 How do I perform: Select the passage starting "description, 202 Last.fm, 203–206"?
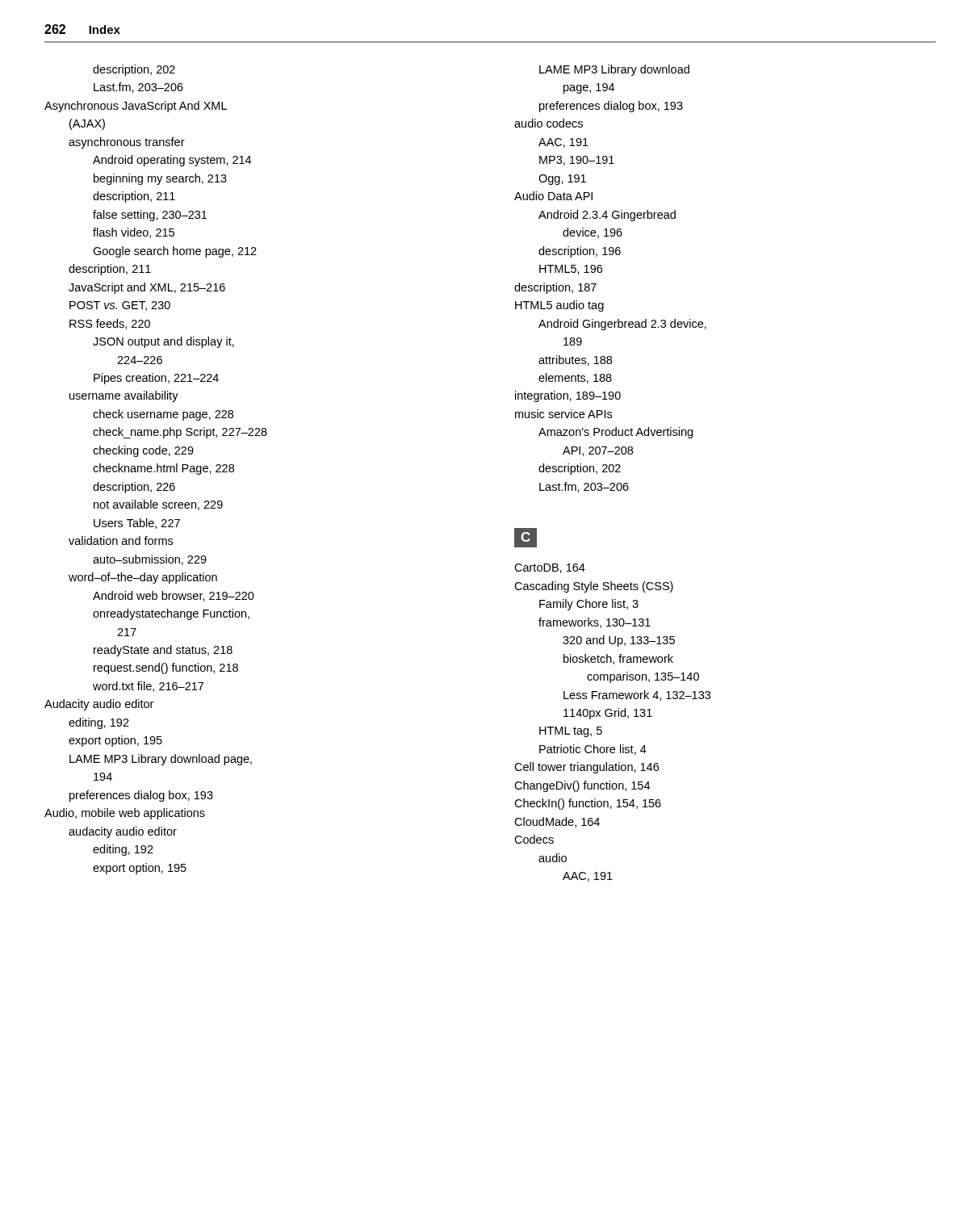pos(134,70)
